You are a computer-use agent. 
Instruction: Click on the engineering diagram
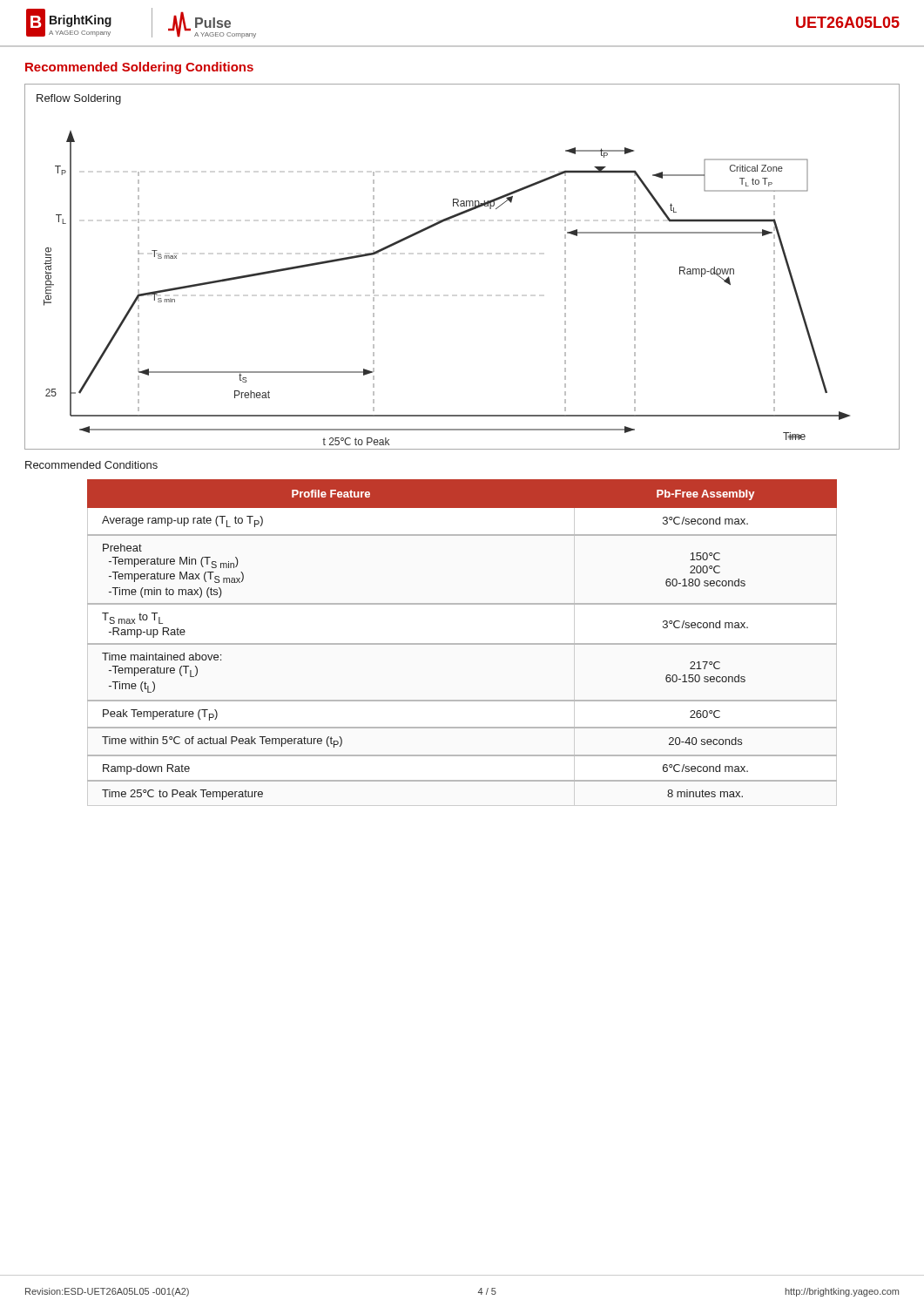click(x=462, y=267)
